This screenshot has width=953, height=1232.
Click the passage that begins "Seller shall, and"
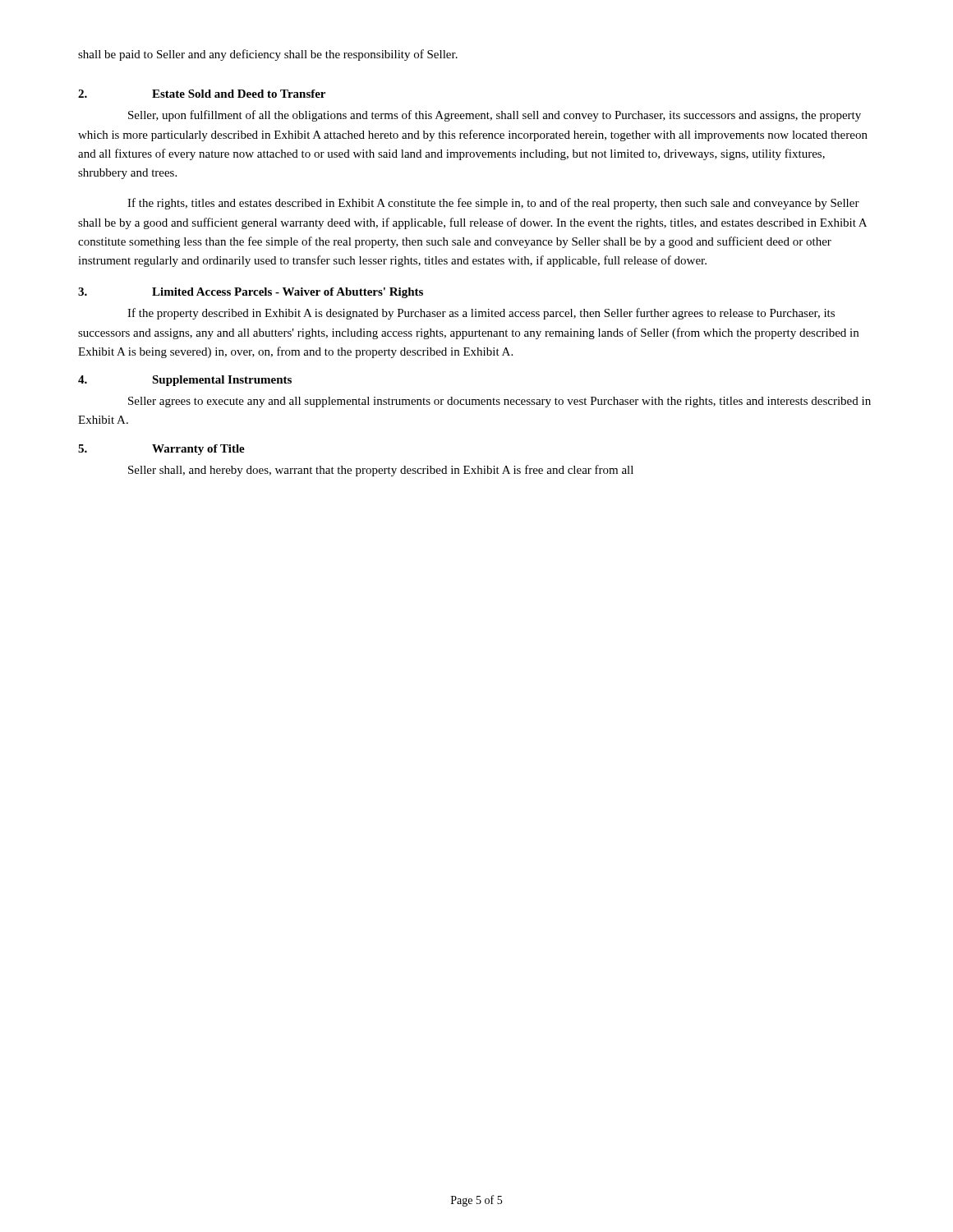pos(381,469)
